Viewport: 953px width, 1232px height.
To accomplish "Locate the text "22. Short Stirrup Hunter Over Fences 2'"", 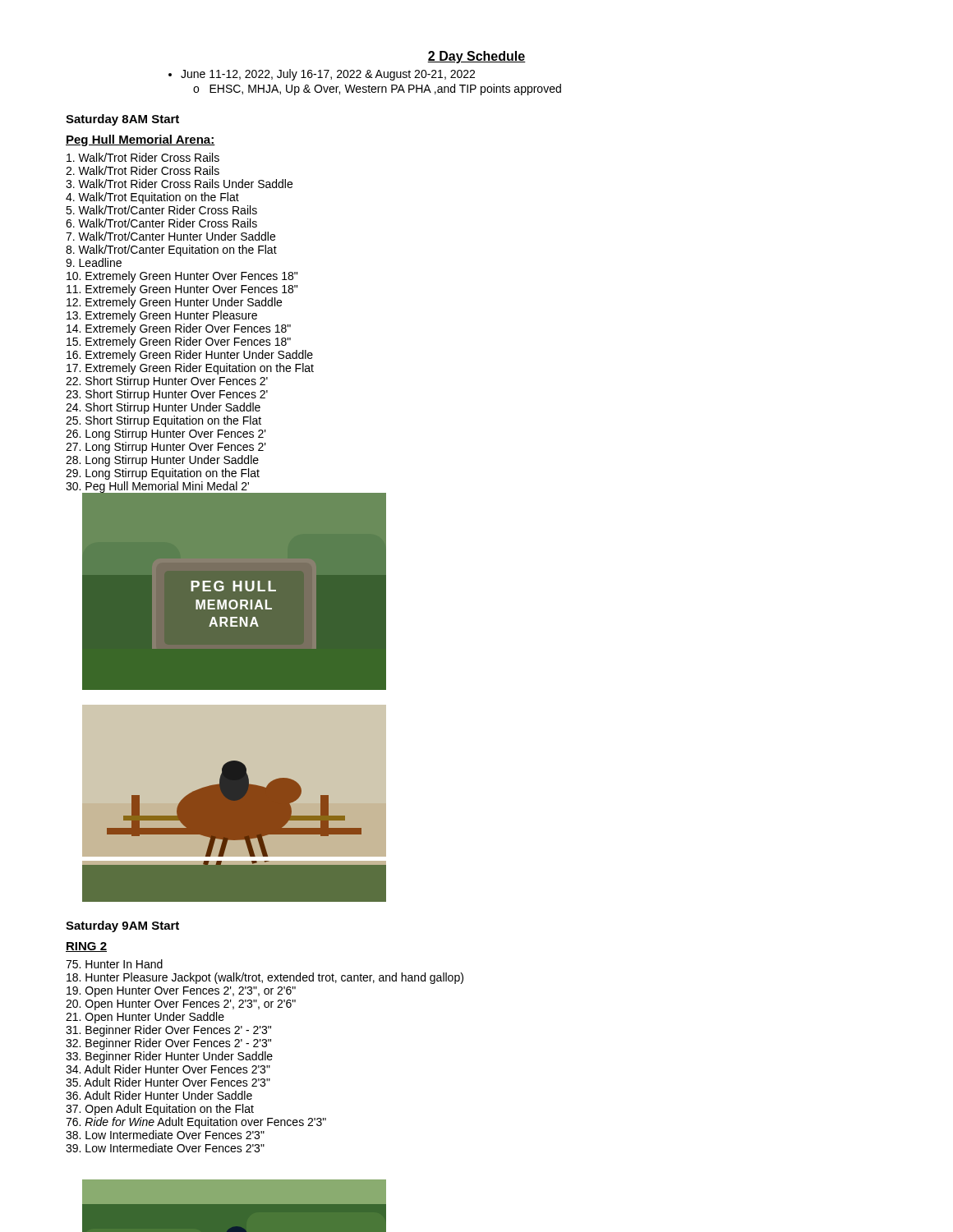I will [x=167, y=381].
